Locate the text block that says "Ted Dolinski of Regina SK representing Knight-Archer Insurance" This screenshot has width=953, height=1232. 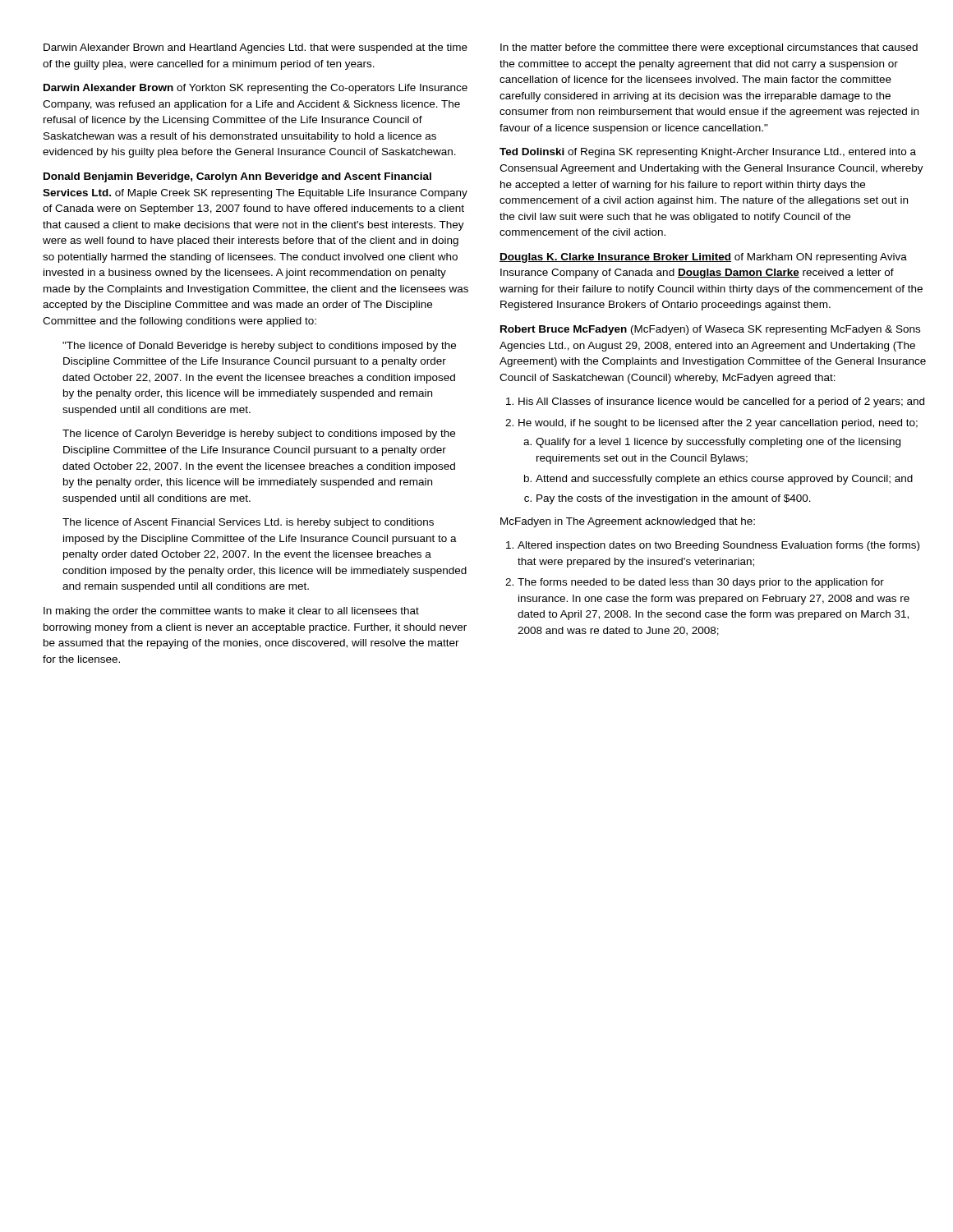(x=713, y=192)
